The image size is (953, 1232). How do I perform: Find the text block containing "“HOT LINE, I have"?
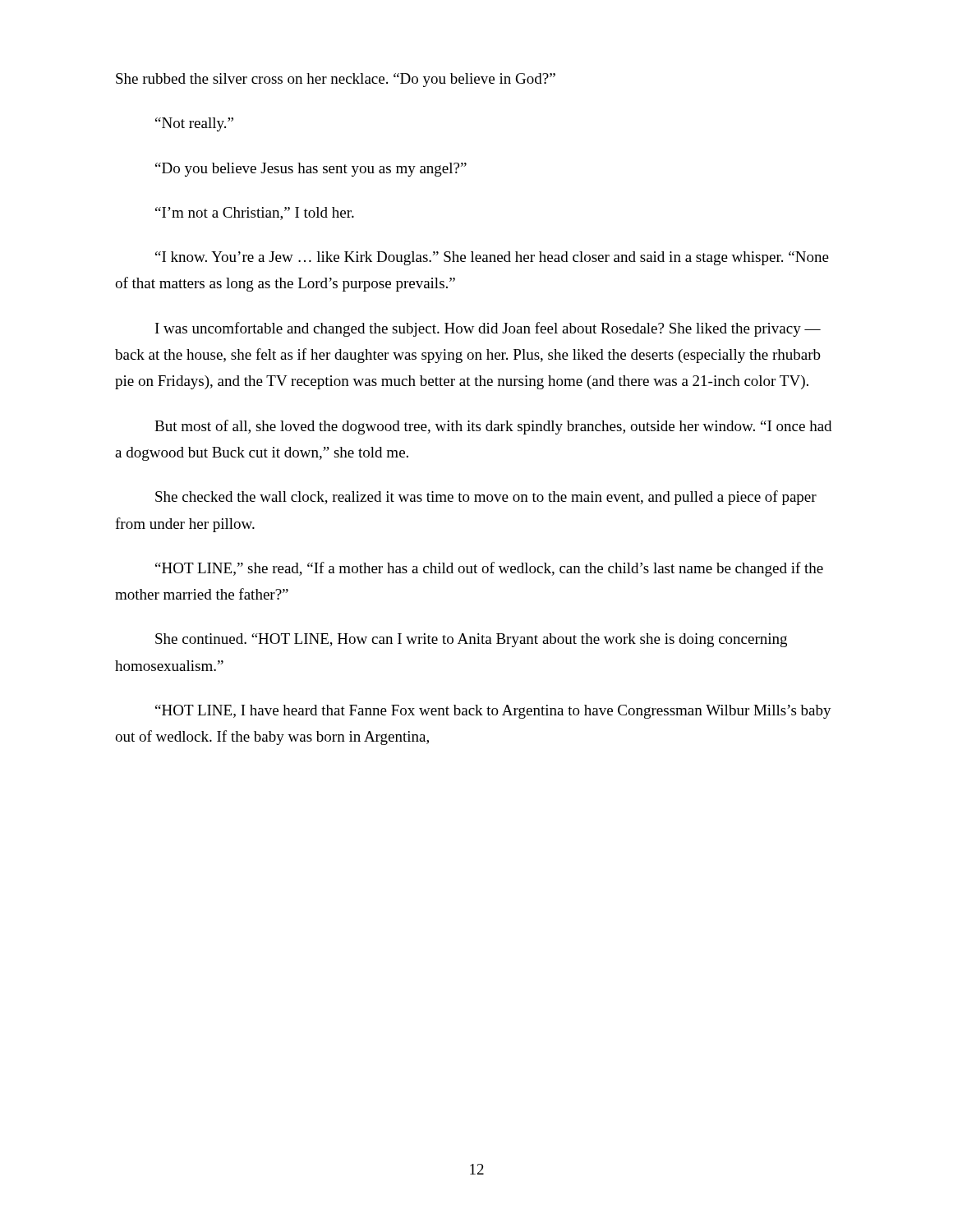476,724
